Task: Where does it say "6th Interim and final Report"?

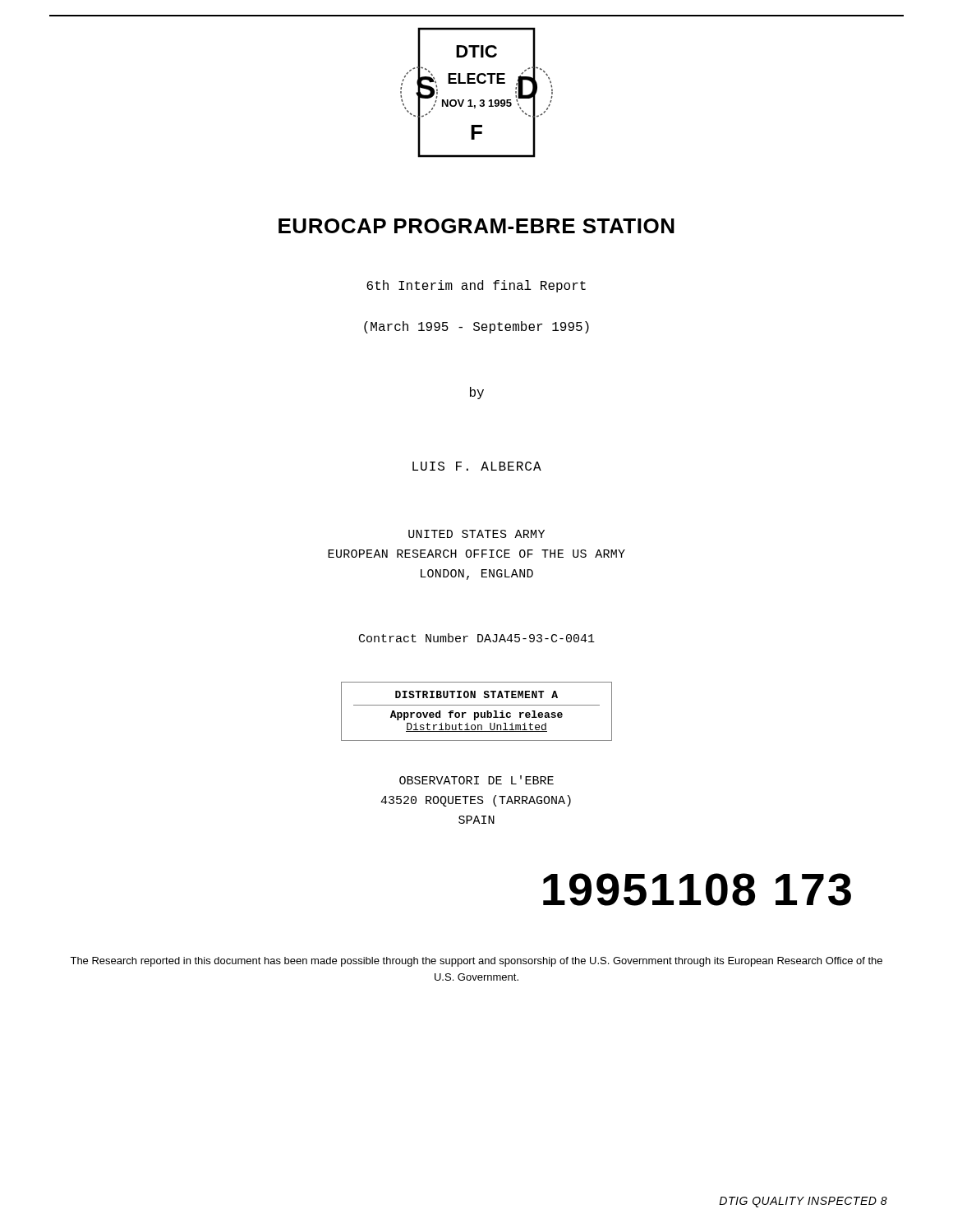Action: tap(476, 287)
